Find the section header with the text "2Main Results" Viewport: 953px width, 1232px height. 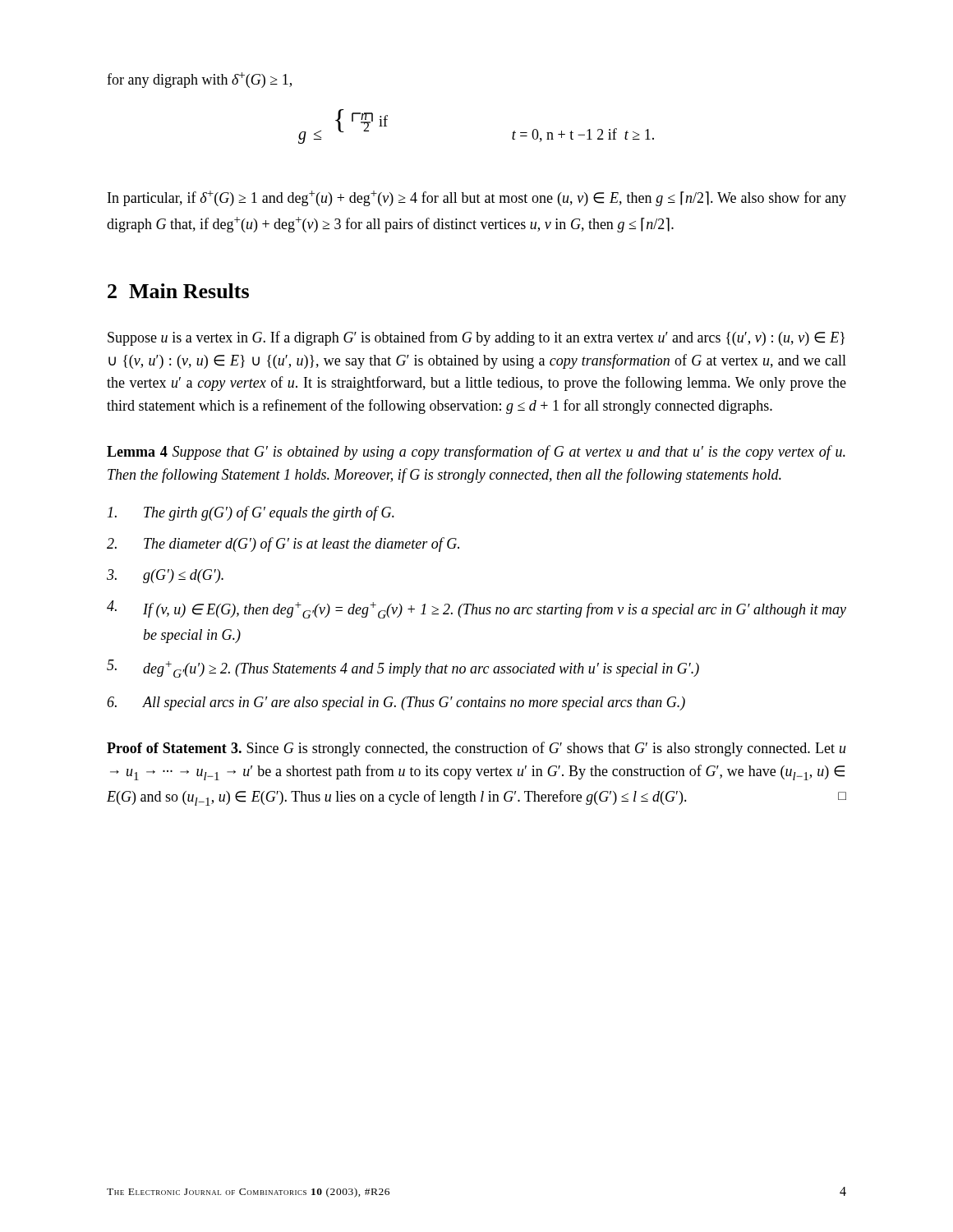[178, 291]
